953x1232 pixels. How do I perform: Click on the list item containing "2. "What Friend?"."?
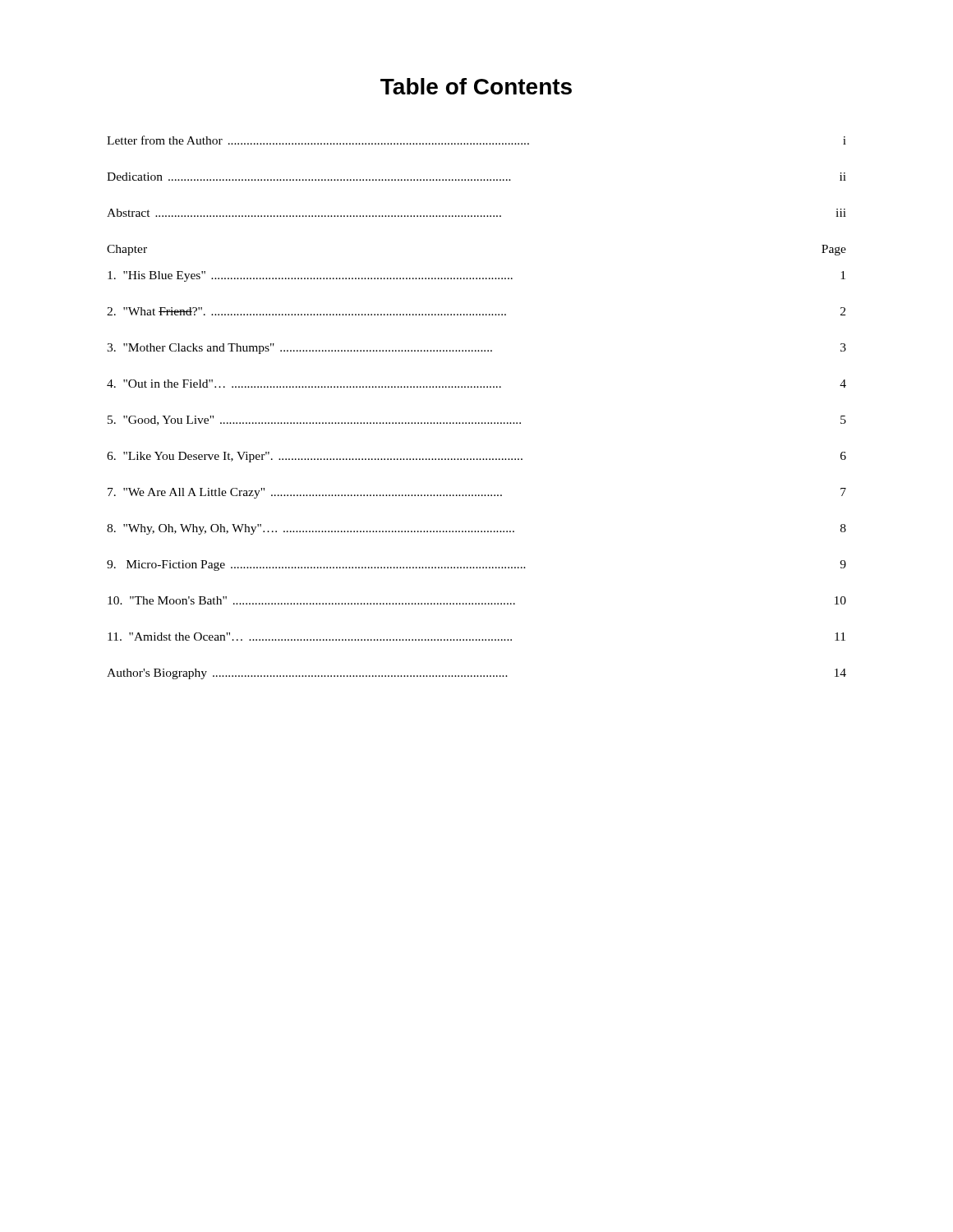tap(476, 312)
